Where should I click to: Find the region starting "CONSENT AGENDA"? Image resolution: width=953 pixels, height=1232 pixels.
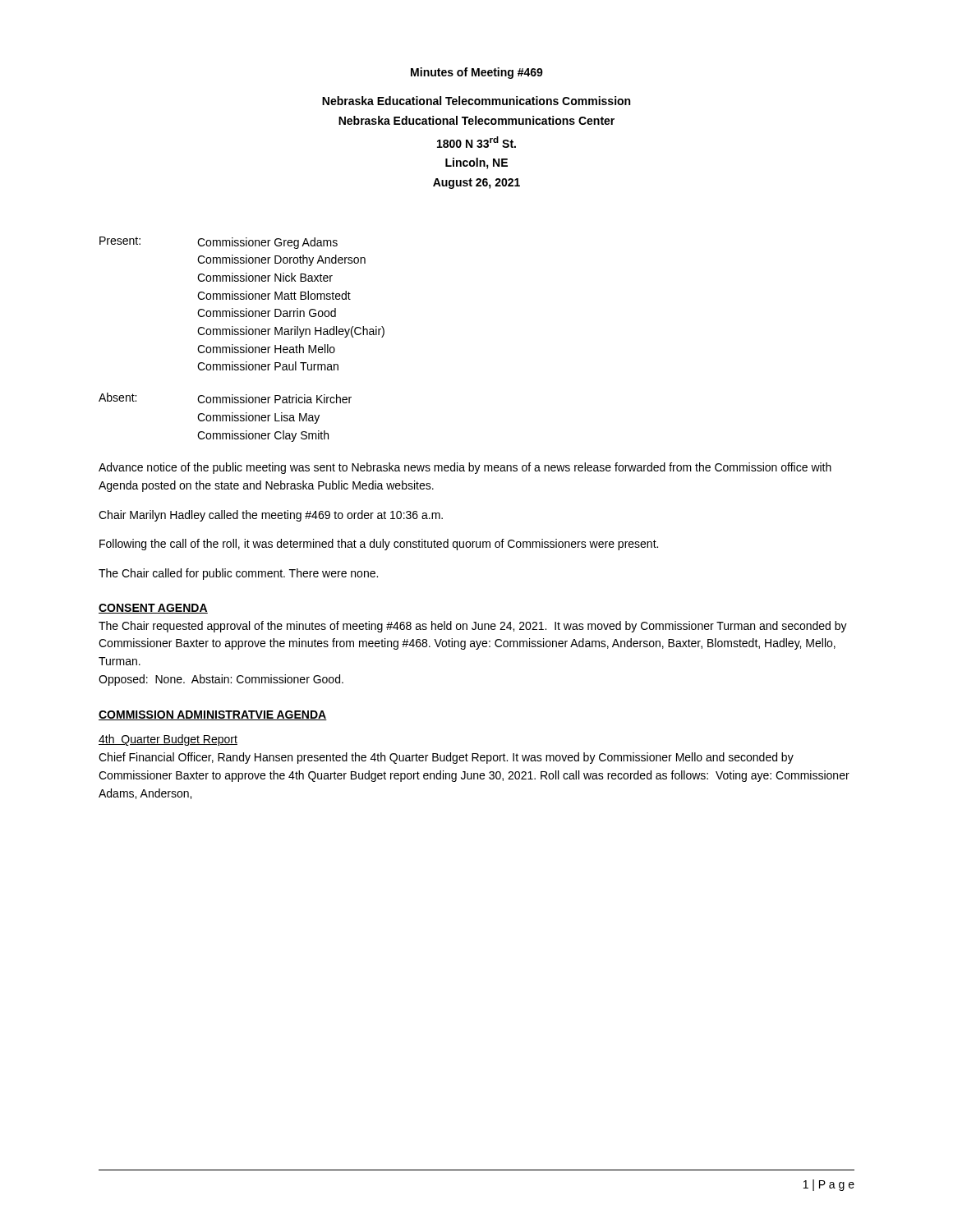153,607
